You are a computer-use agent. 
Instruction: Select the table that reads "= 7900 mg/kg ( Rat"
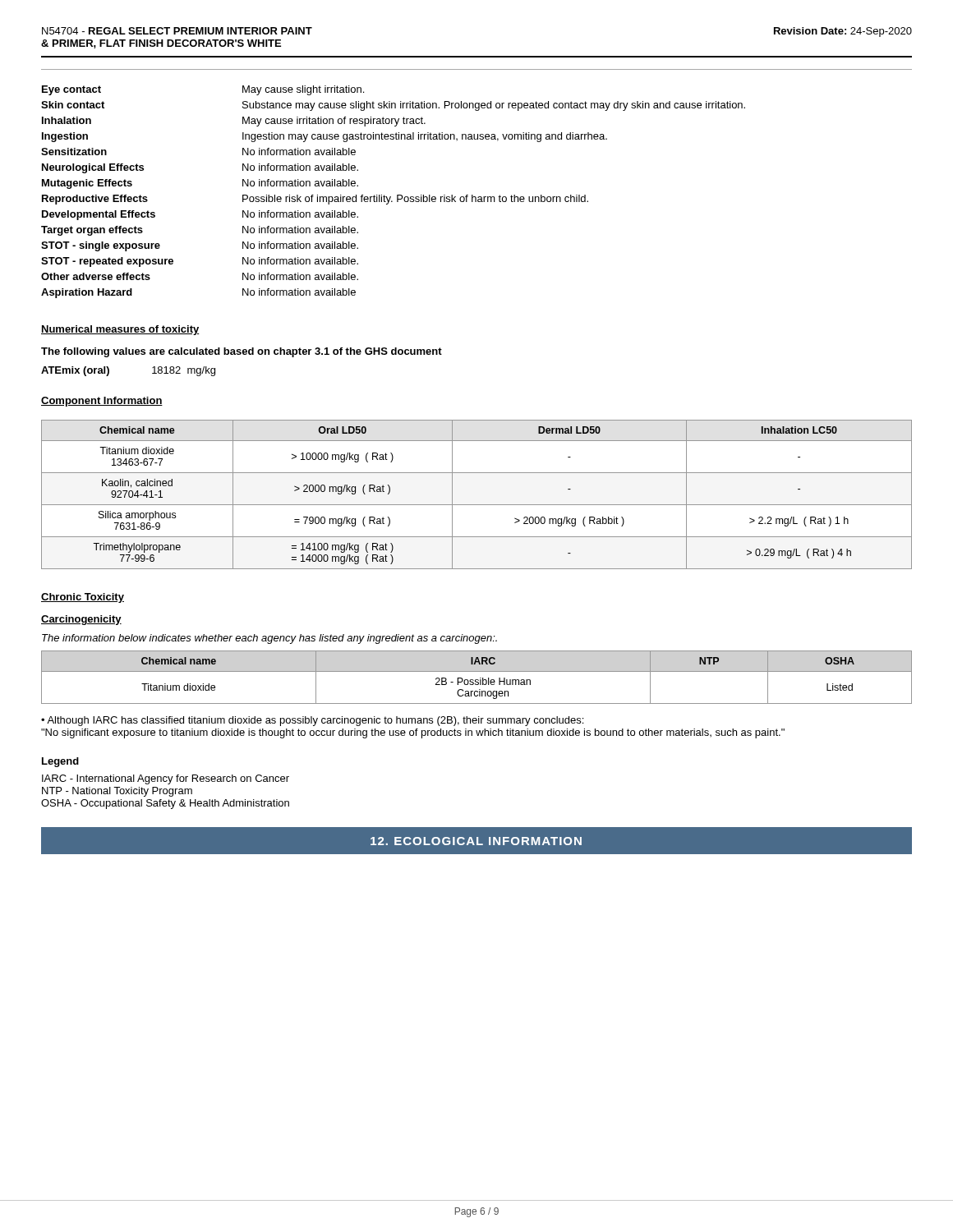point(476,494)
